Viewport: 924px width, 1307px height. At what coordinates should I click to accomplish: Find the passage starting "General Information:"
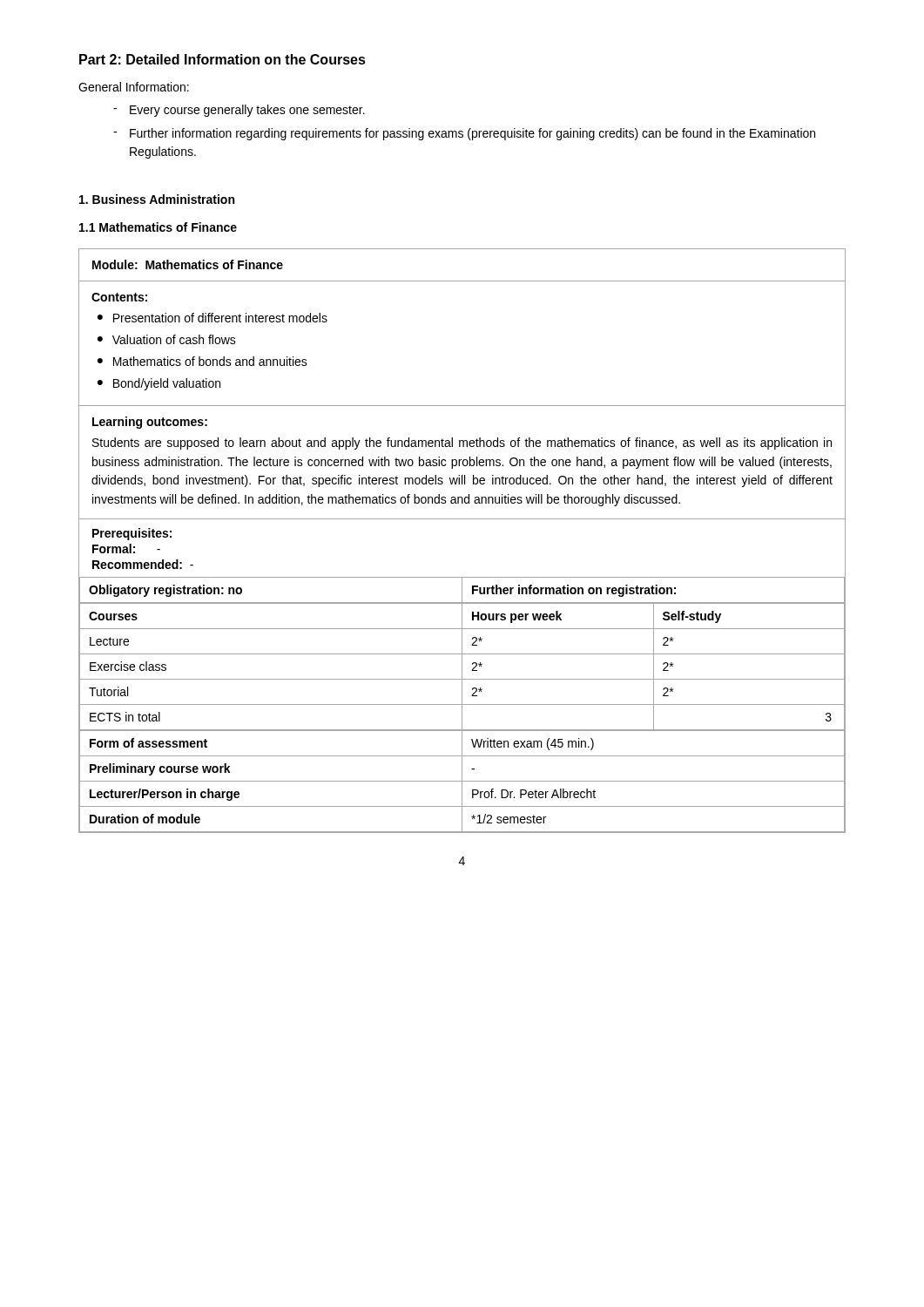[134, 87]
